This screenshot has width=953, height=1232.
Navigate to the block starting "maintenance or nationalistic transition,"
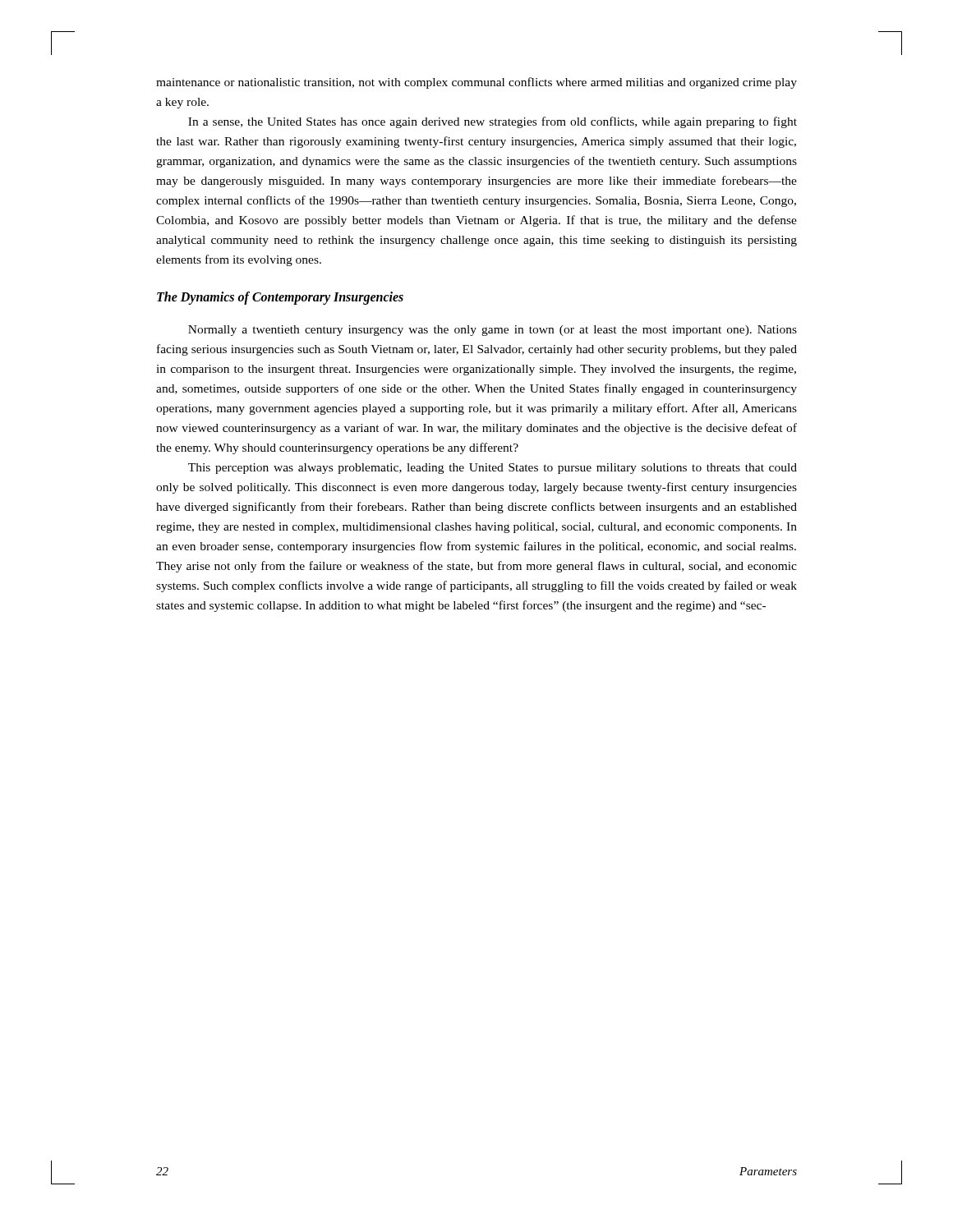point(476,171)
